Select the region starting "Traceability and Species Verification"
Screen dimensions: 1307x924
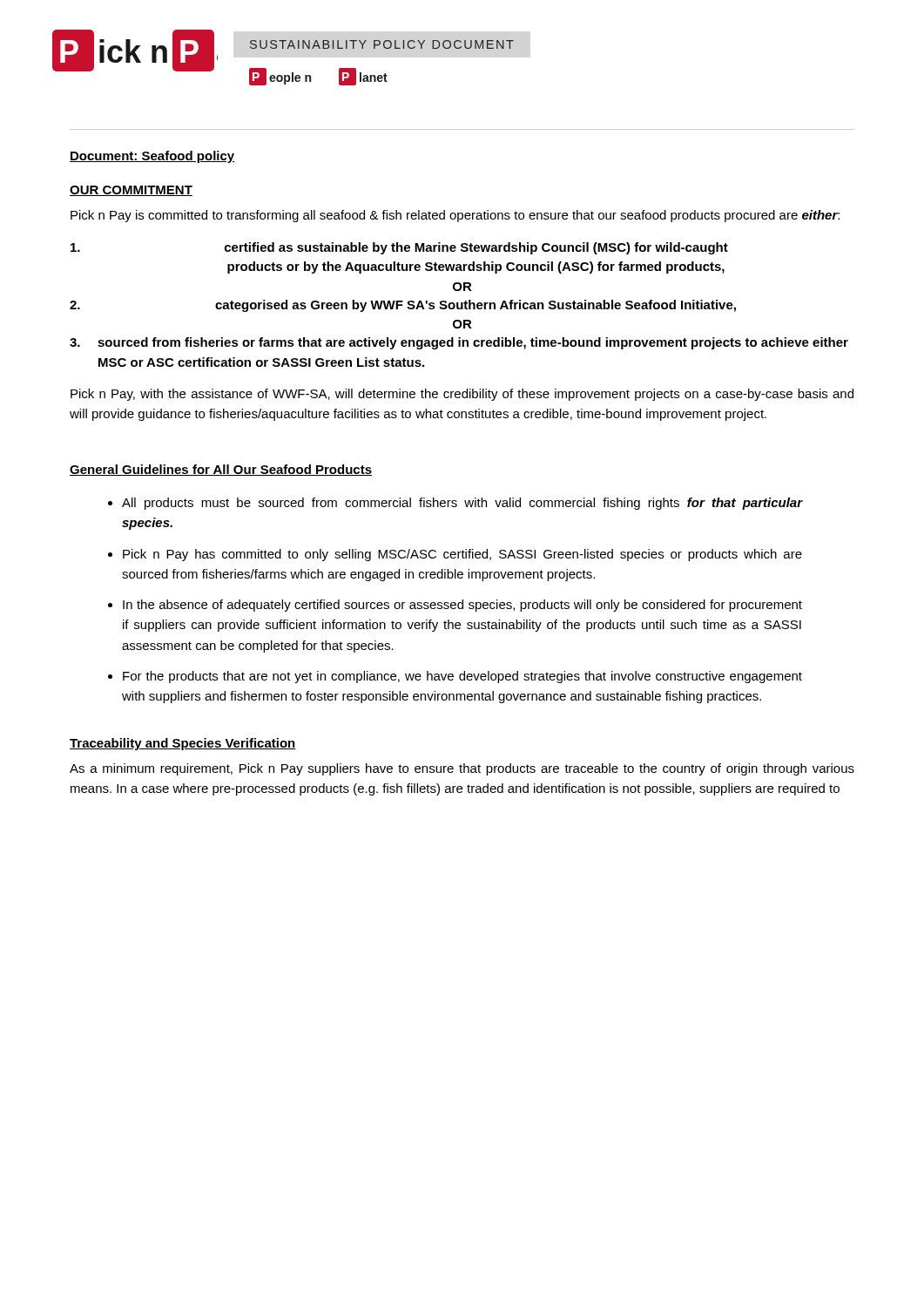(183, 743)
